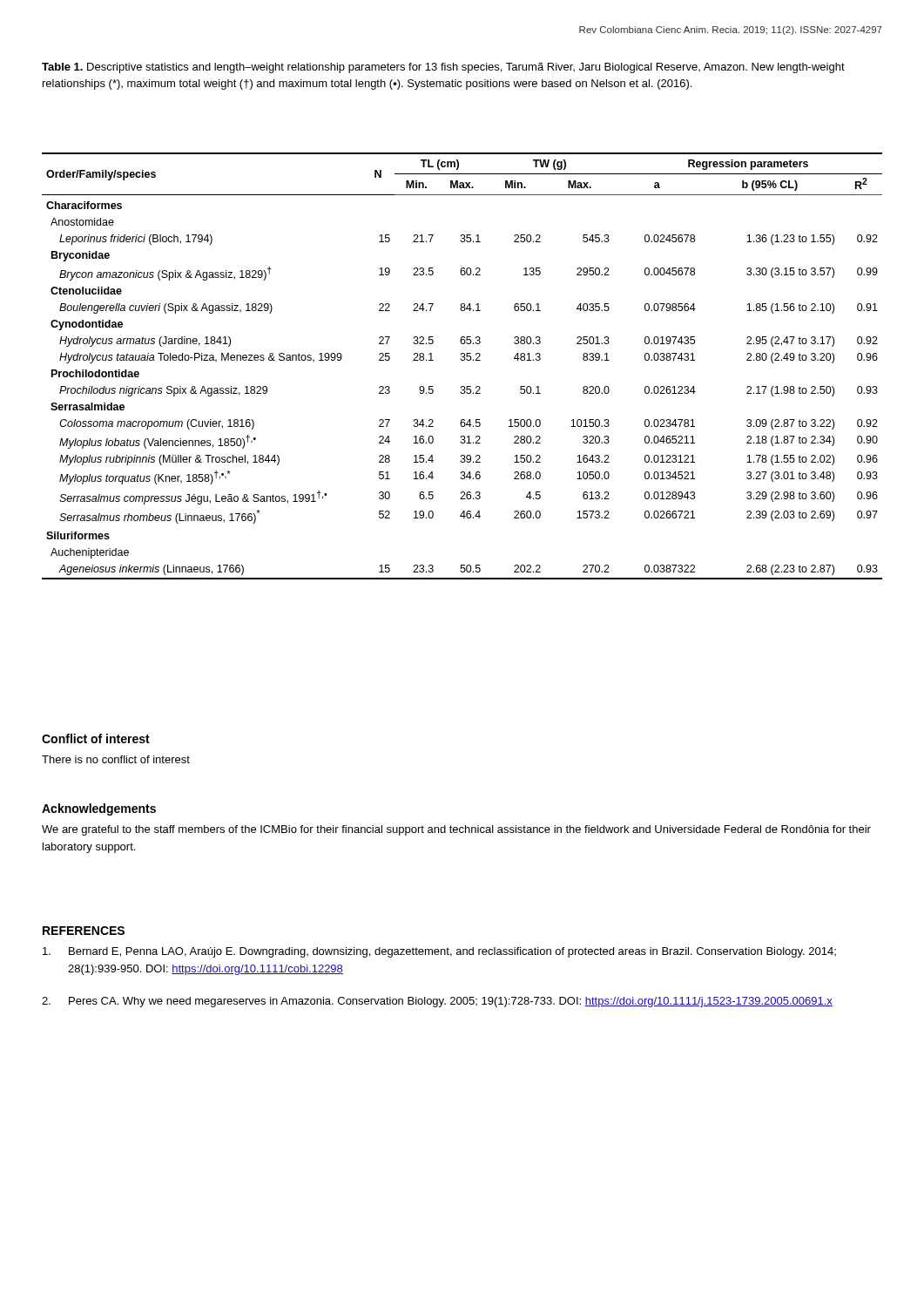This screenshot has height=1307, width=924.
Task: Point to the region starting "Bernard E, Penna LAO, Araújo E. Downgrading, downsizing,"
Action: [x=462, y=960]
